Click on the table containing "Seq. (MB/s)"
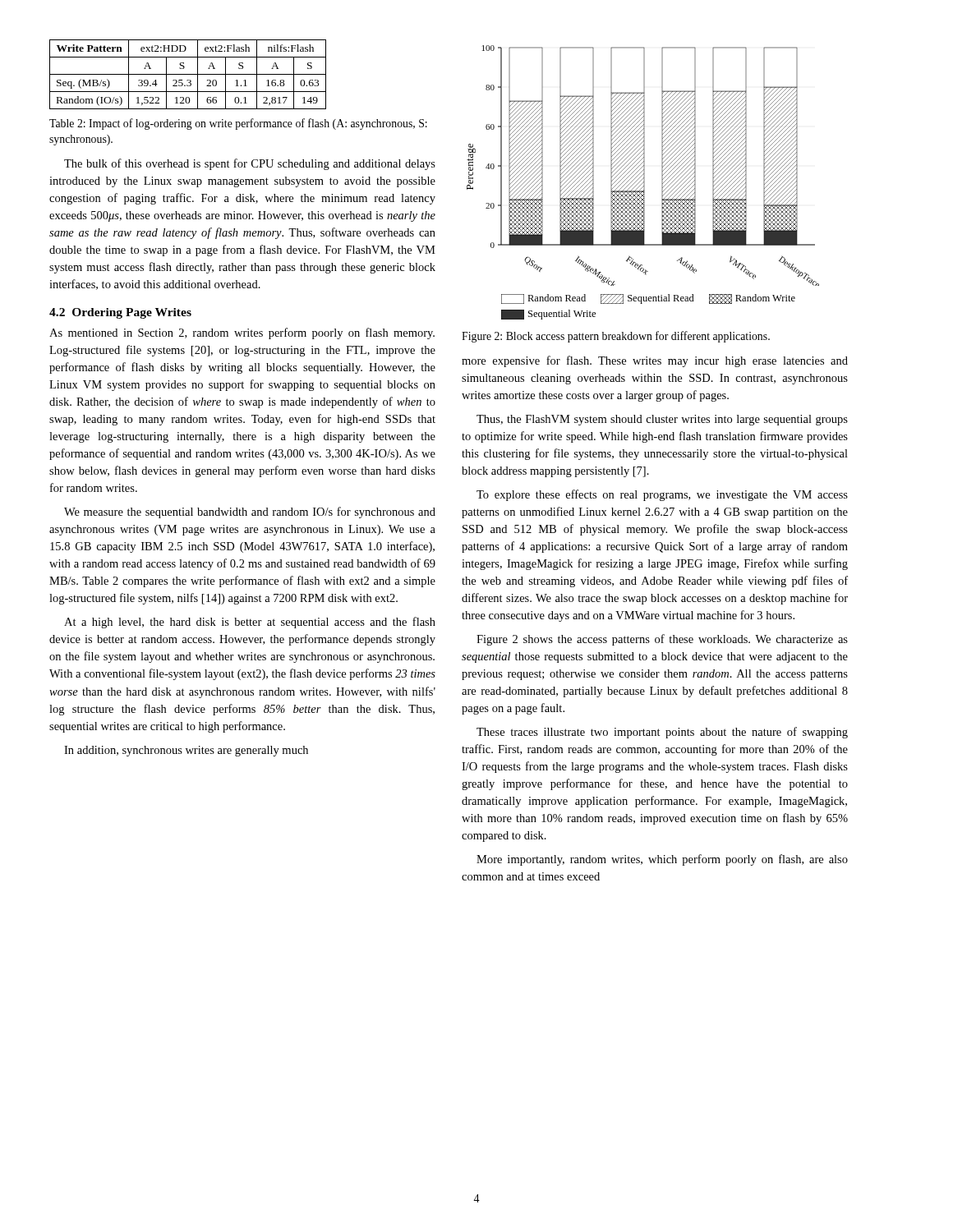The image size is (953, 1232). pyautogui.click(x=242, y=74)
